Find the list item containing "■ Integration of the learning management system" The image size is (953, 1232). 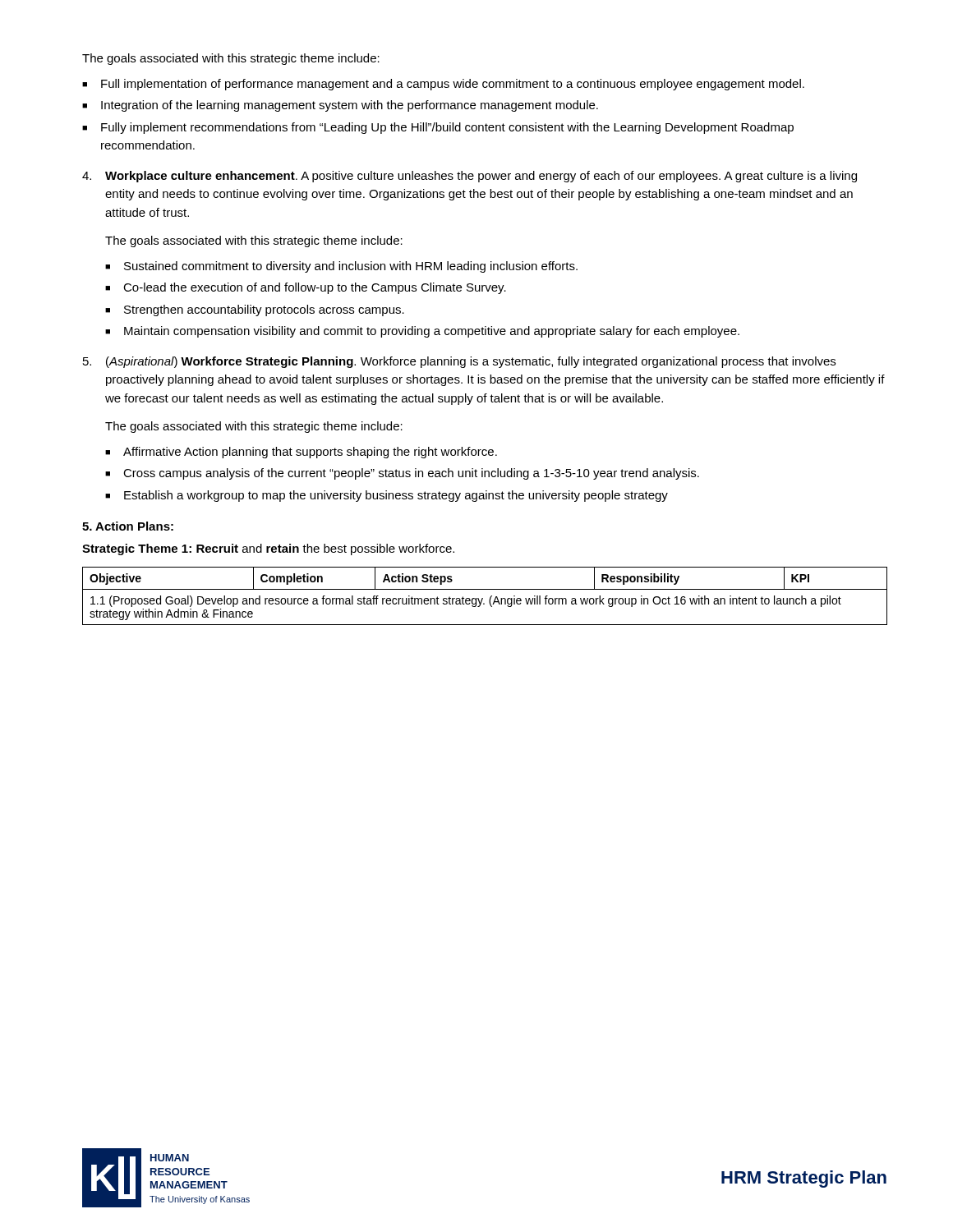click(x=341, y=105)
